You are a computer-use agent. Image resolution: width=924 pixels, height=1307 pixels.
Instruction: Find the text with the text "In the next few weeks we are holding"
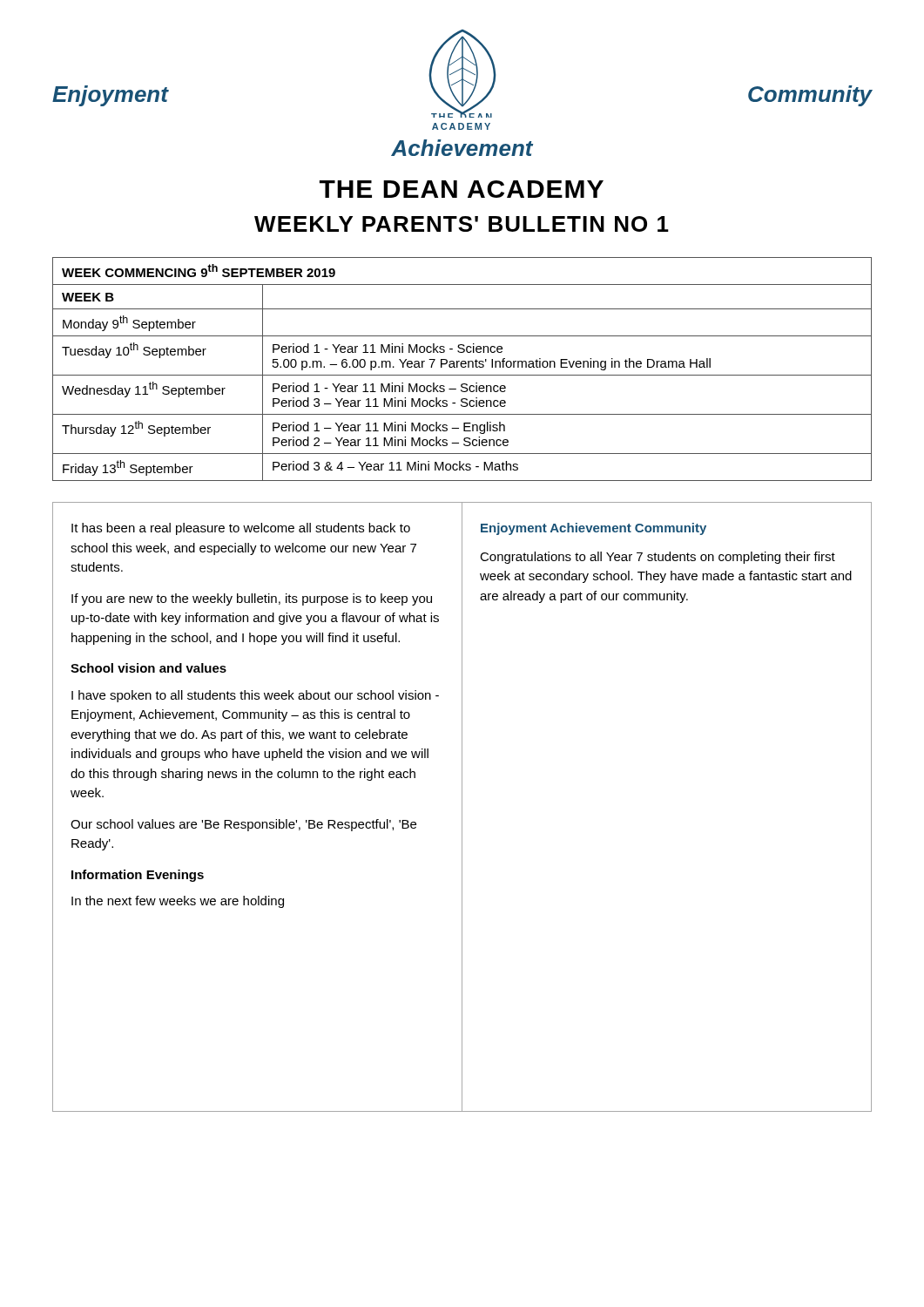click(x=178, y=901)
